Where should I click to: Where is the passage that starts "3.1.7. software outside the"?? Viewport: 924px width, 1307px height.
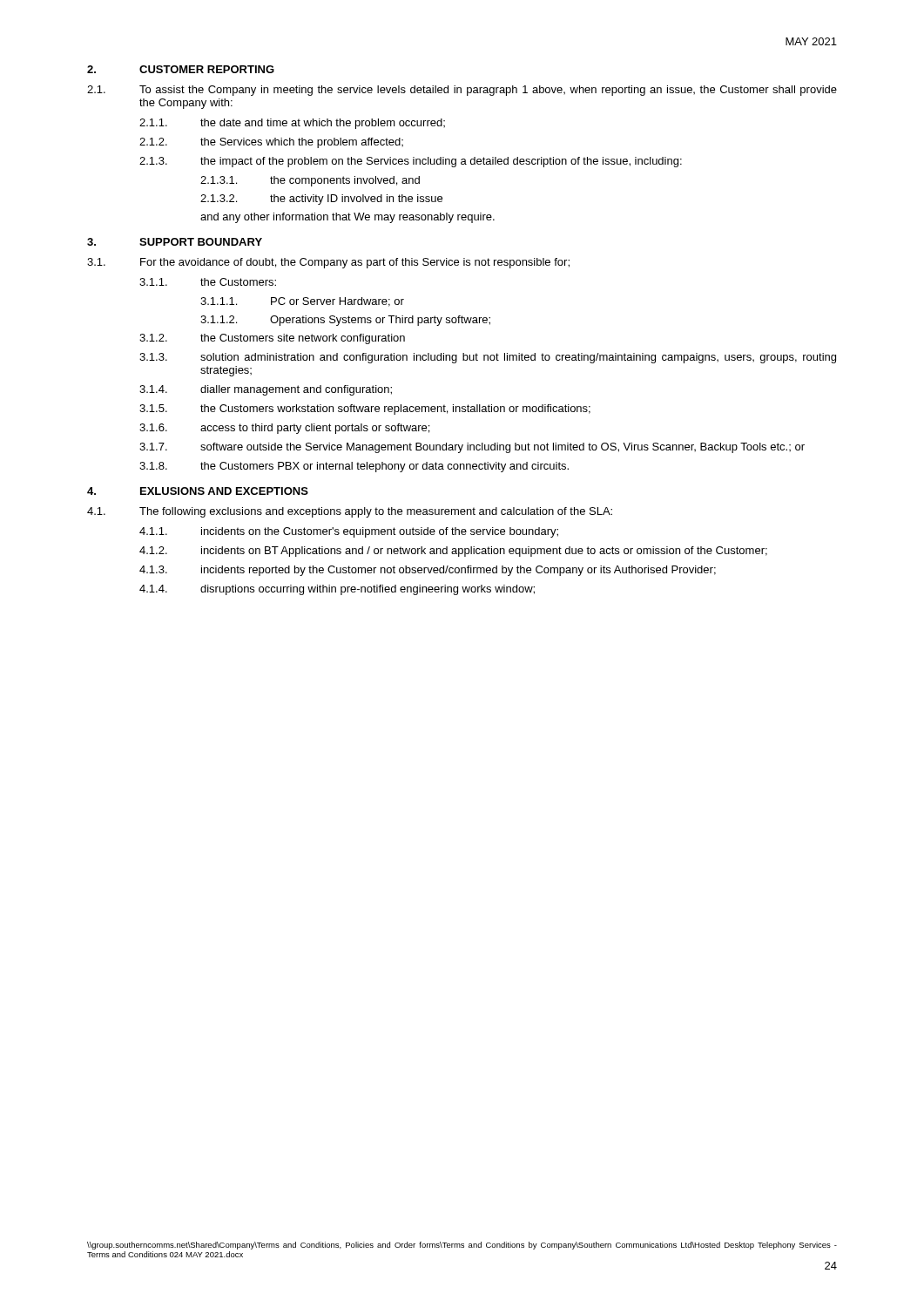pos(488,447)
